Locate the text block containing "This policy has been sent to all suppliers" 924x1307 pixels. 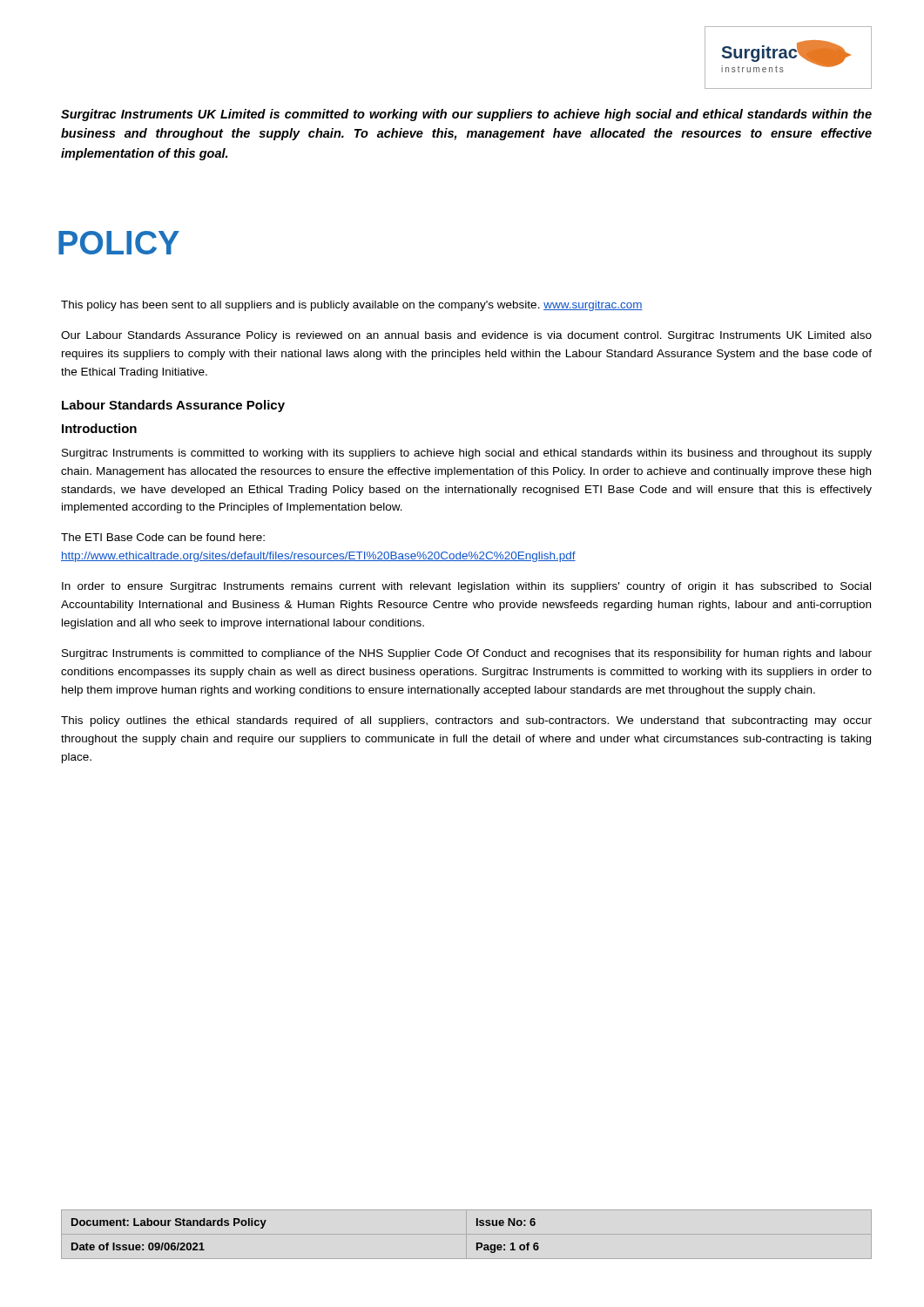(x=466, y=305)
